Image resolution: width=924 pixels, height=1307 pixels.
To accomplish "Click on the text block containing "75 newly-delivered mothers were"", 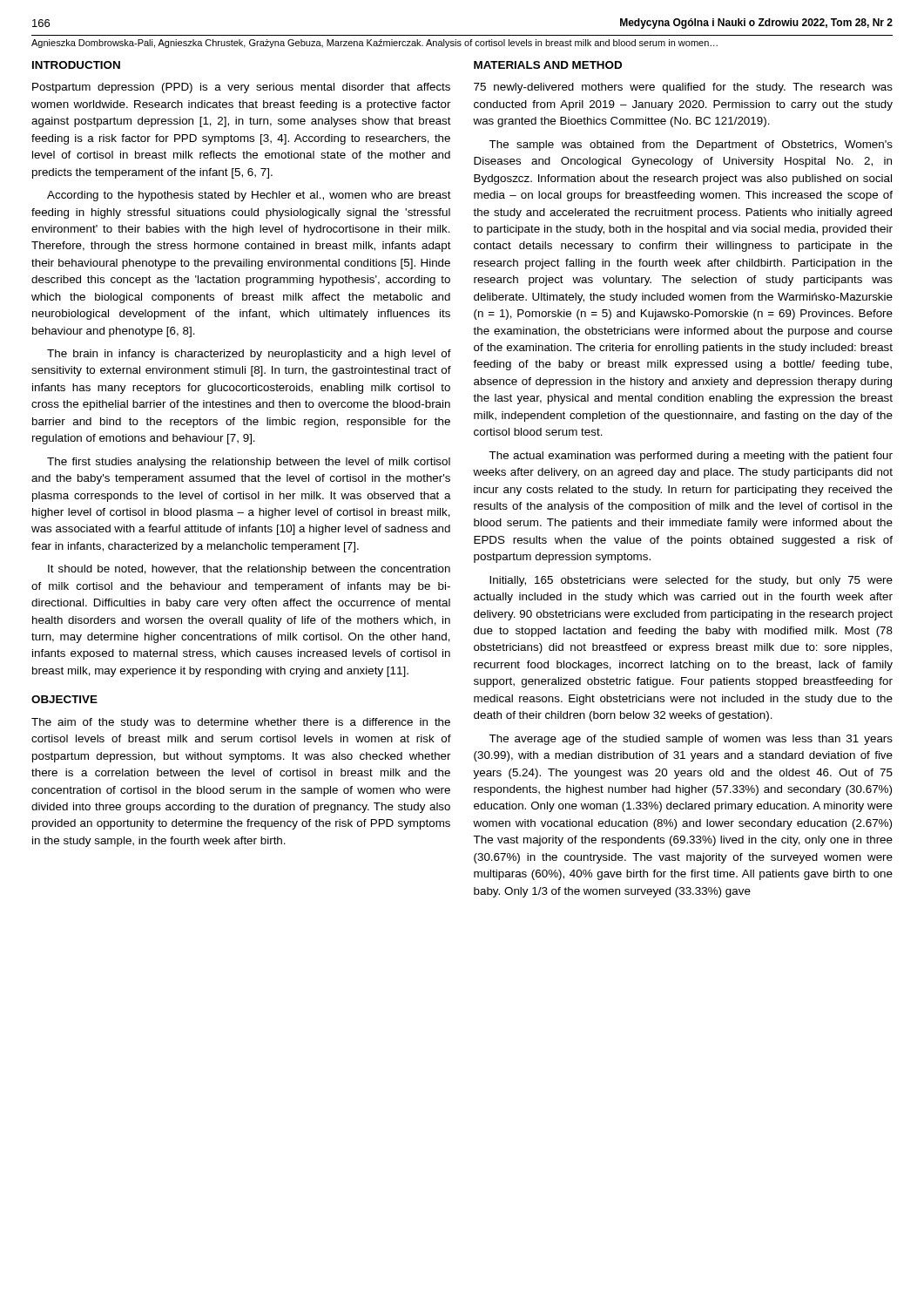I will (683, 104).
